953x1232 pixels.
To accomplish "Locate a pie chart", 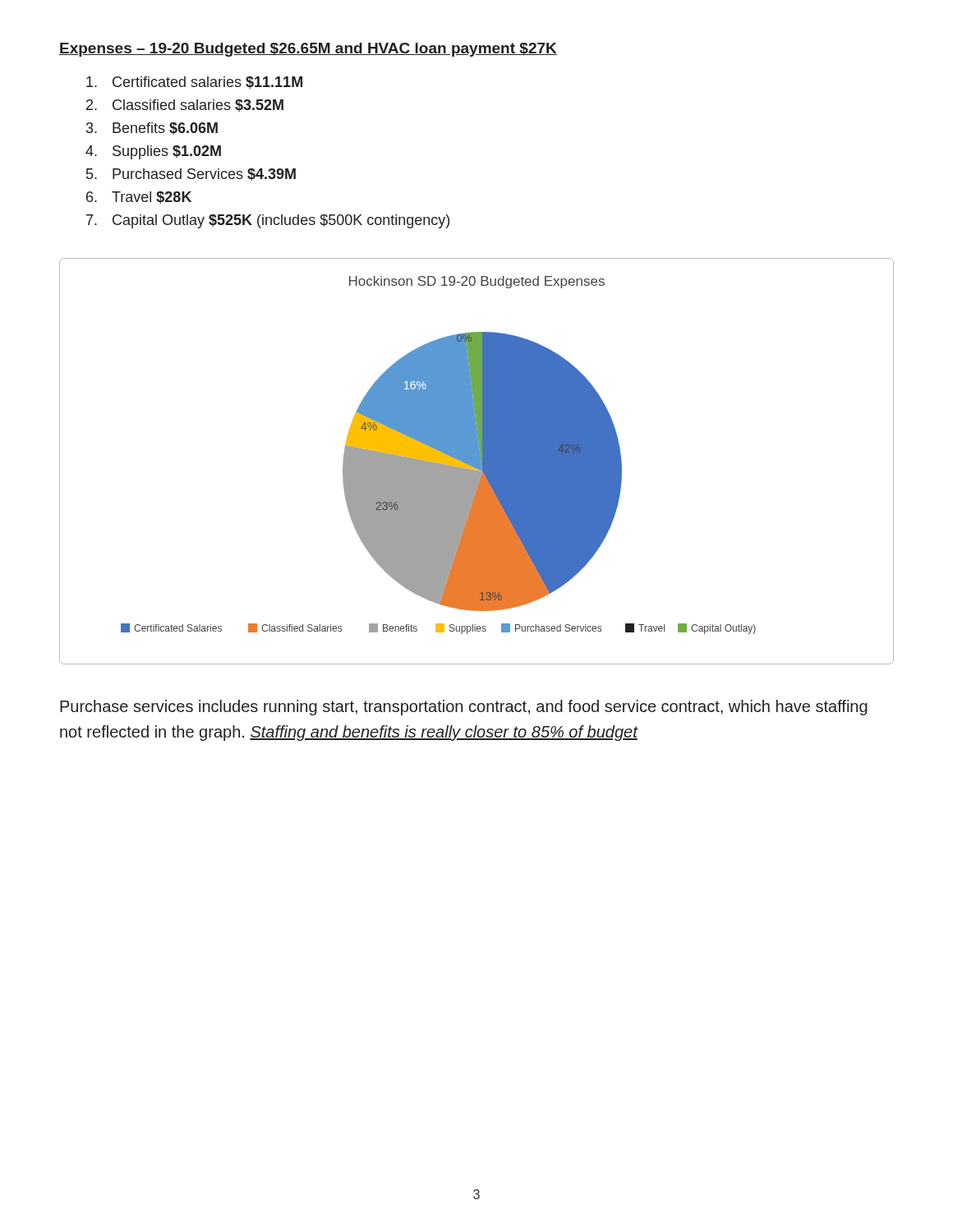I will [x=476, y=461].
